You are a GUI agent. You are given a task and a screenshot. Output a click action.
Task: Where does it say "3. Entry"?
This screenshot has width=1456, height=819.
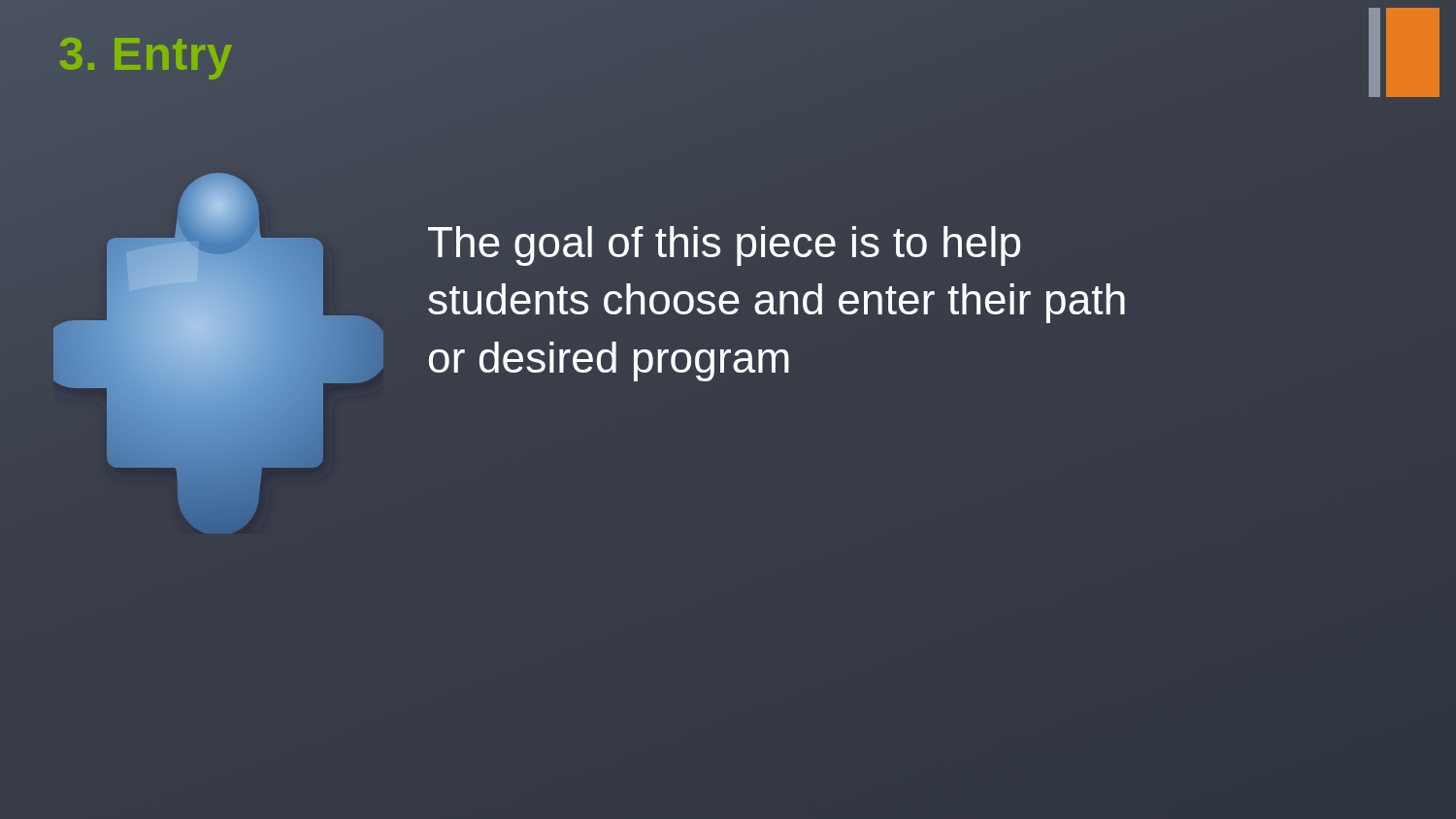(146, 54)
